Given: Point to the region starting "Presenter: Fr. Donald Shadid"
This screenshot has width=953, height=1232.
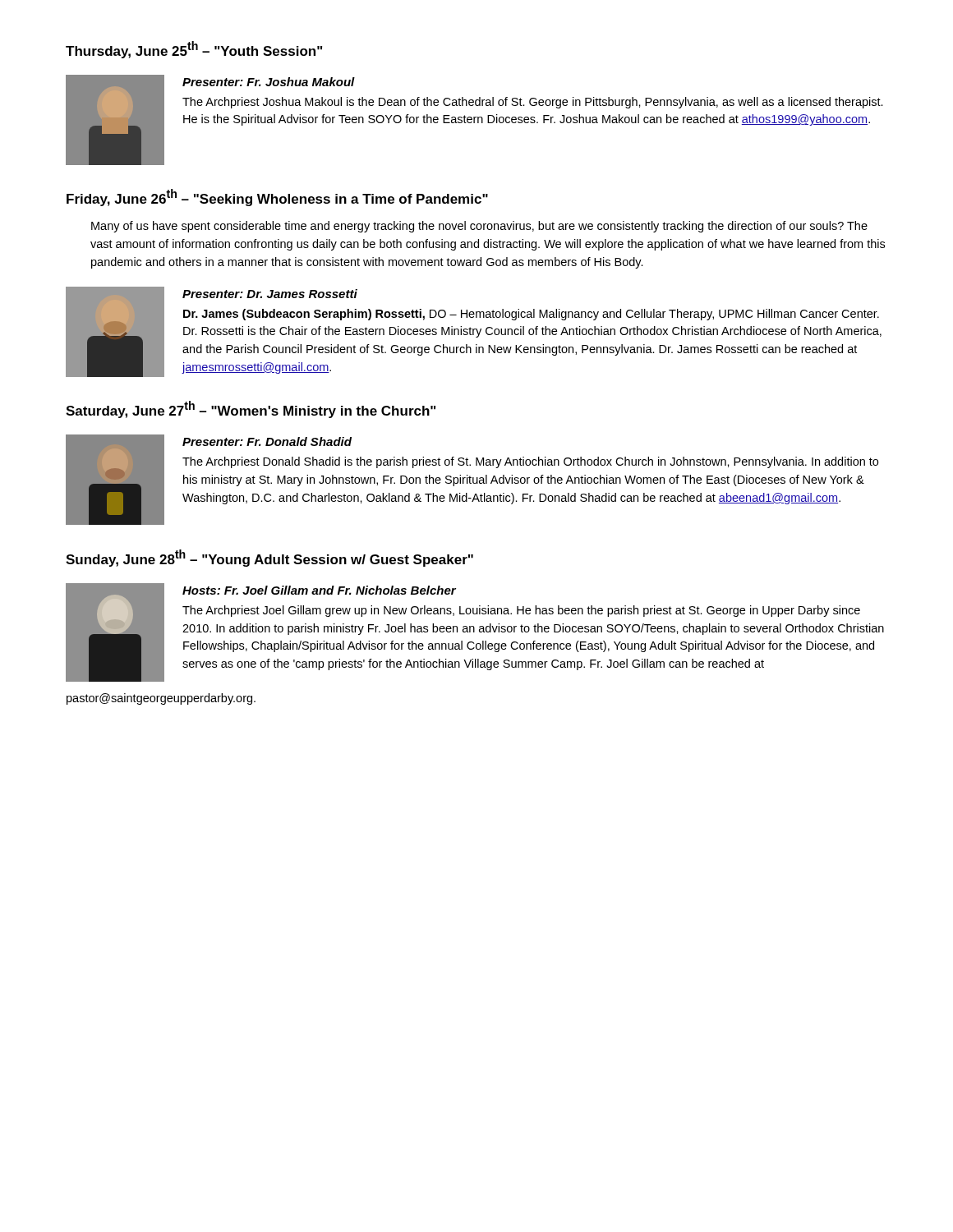Looking at the screenshot, I should pyautogui.click(x=267, y=442).
